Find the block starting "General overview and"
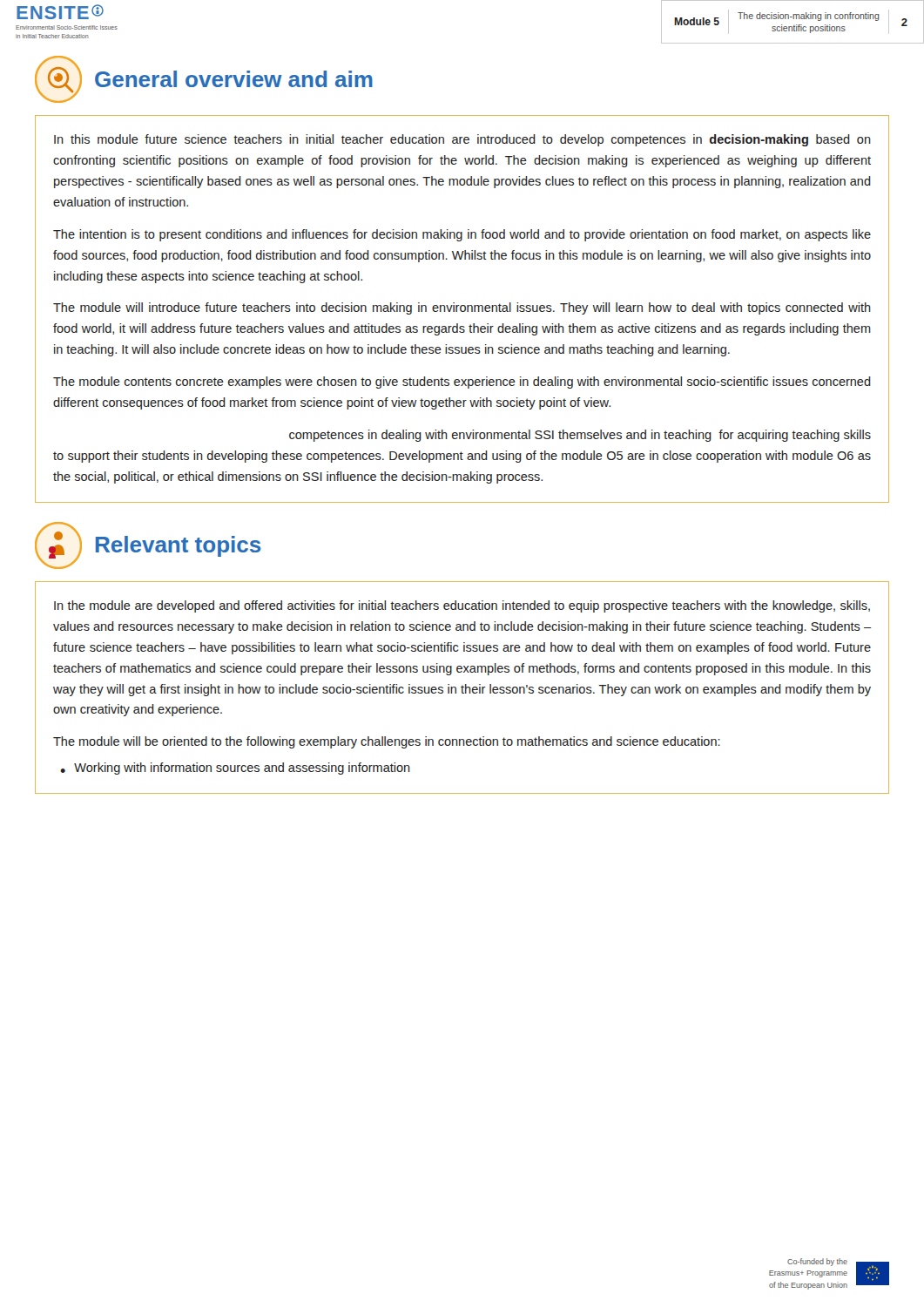 tap(234, 79)
